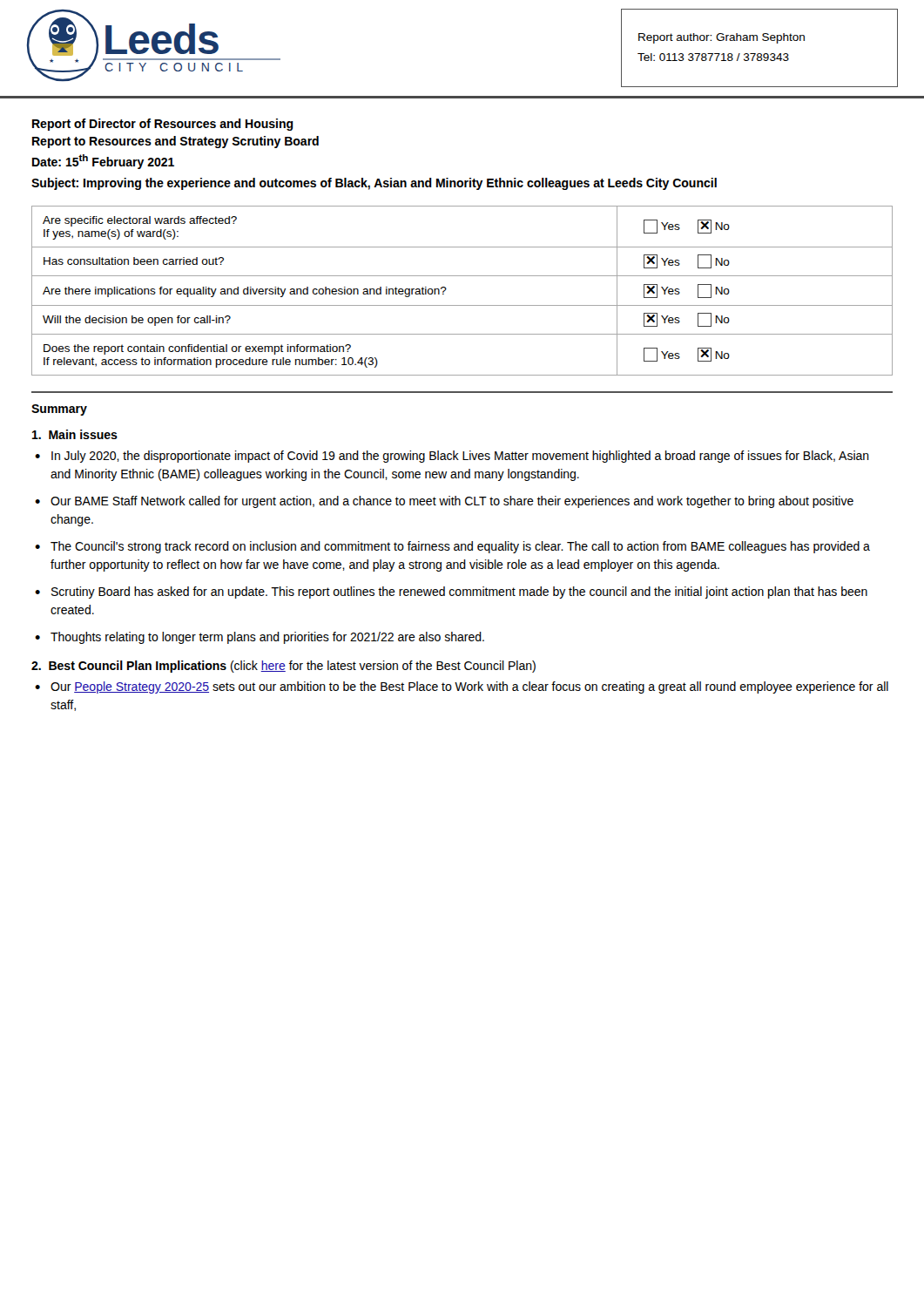This screenshot has height=1307, width=924.
Task: Point to the text starting "In July 2020,"
Action: point(460,465)
